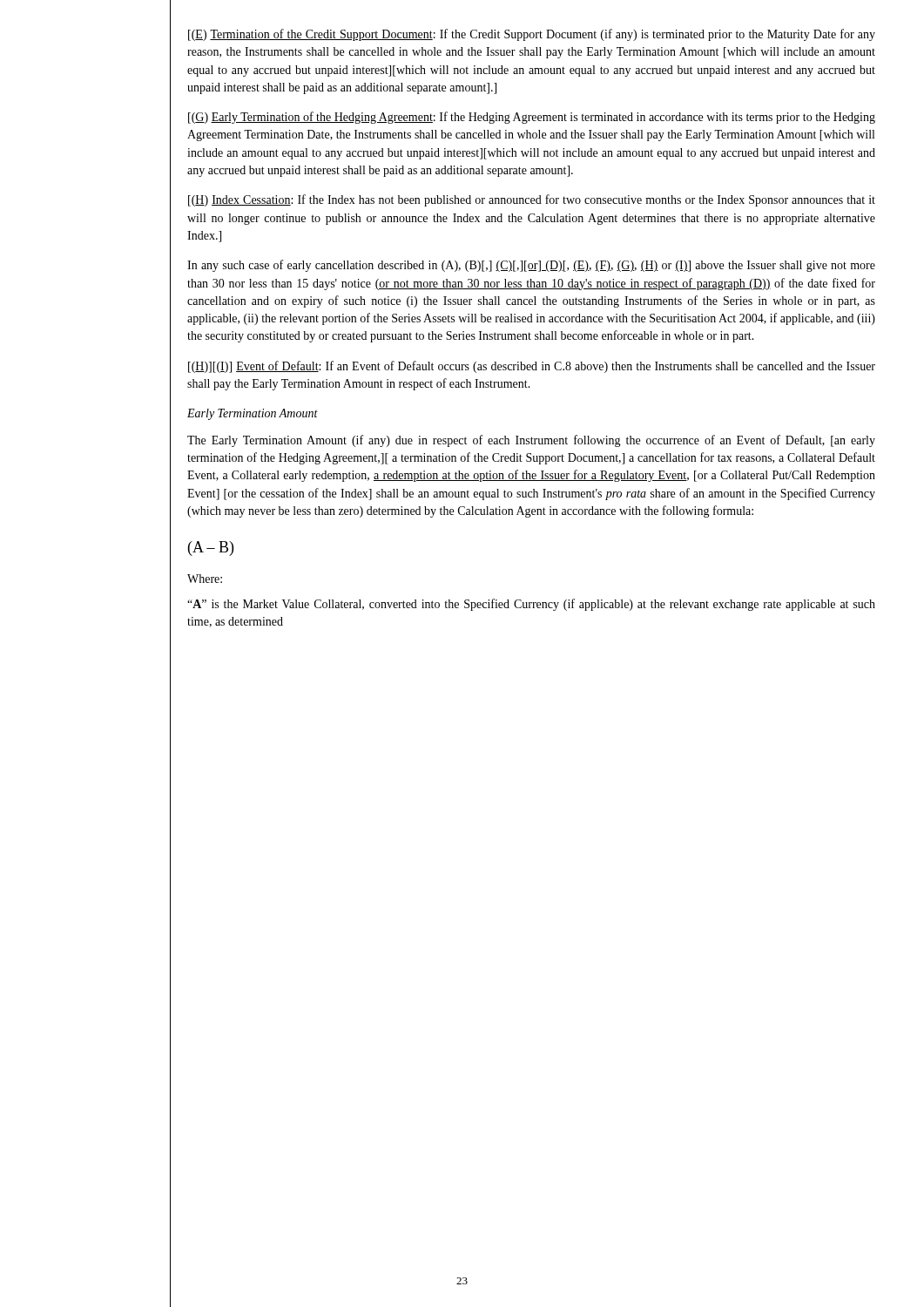Point to the block beginning "[(E) Termination of"

pos(531,61)
